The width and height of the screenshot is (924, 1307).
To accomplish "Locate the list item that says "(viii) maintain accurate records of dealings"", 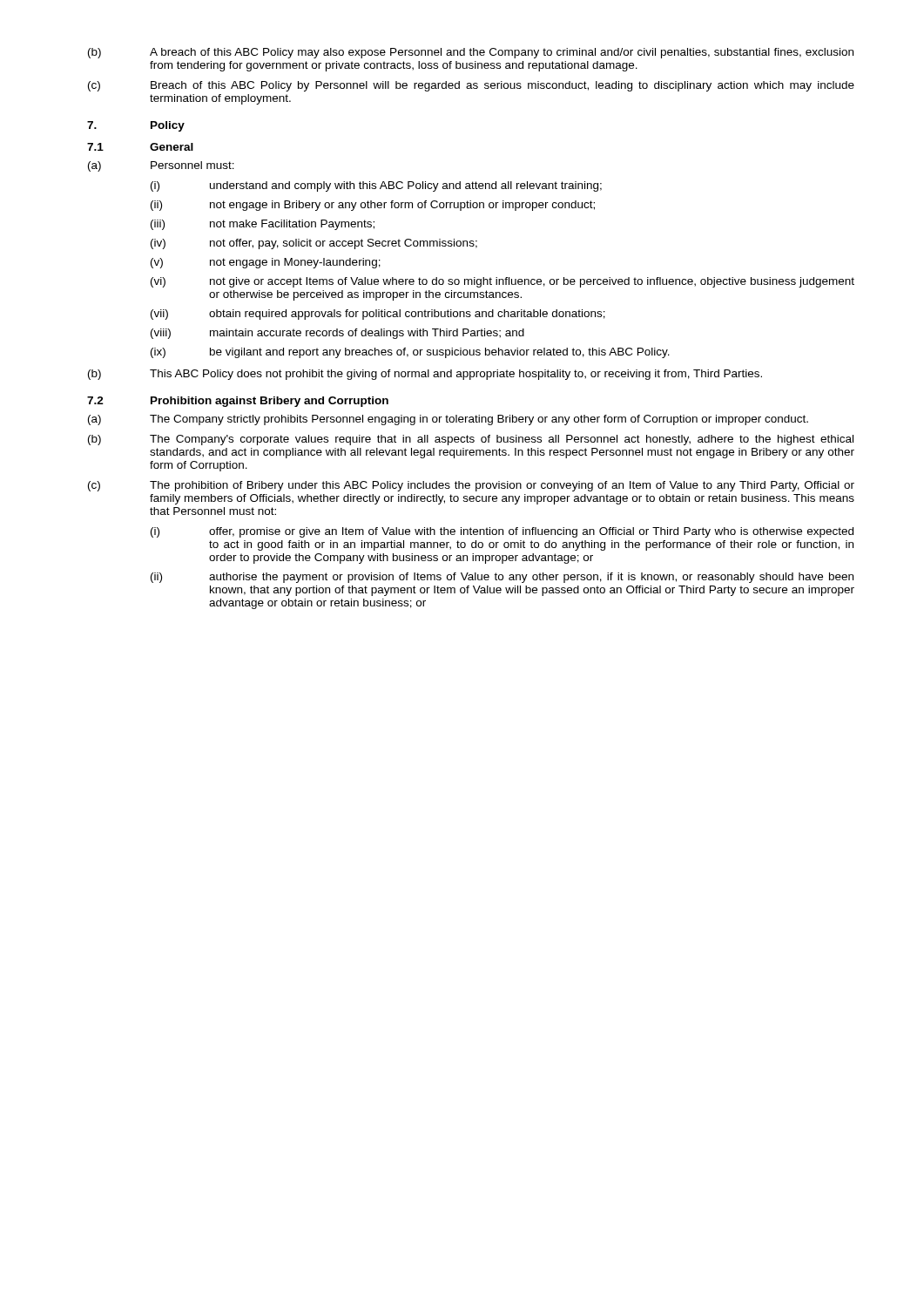I will click(x=502, y=332).
